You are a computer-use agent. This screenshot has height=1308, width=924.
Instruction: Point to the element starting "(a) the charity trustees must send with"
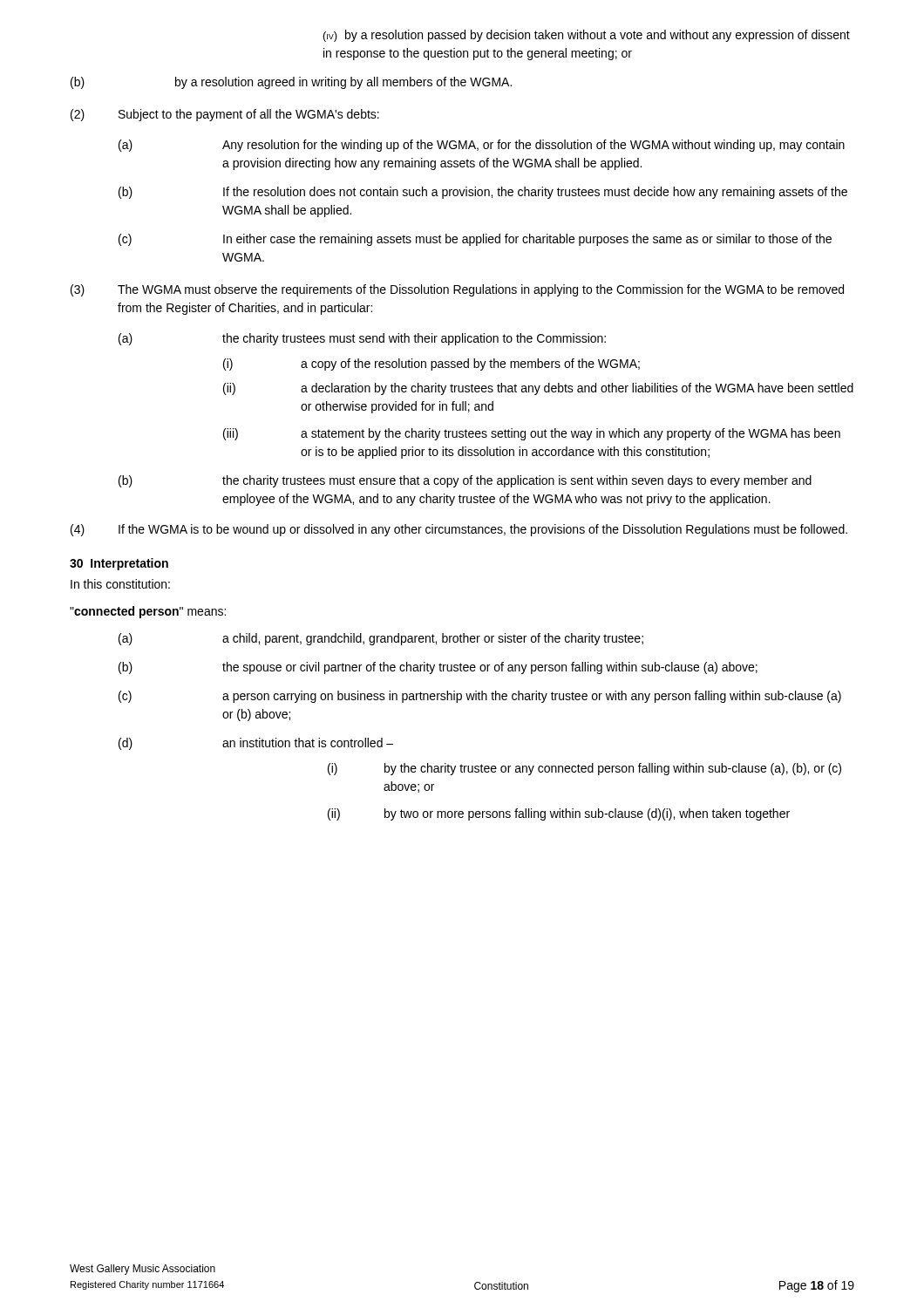tap(486, 339)
